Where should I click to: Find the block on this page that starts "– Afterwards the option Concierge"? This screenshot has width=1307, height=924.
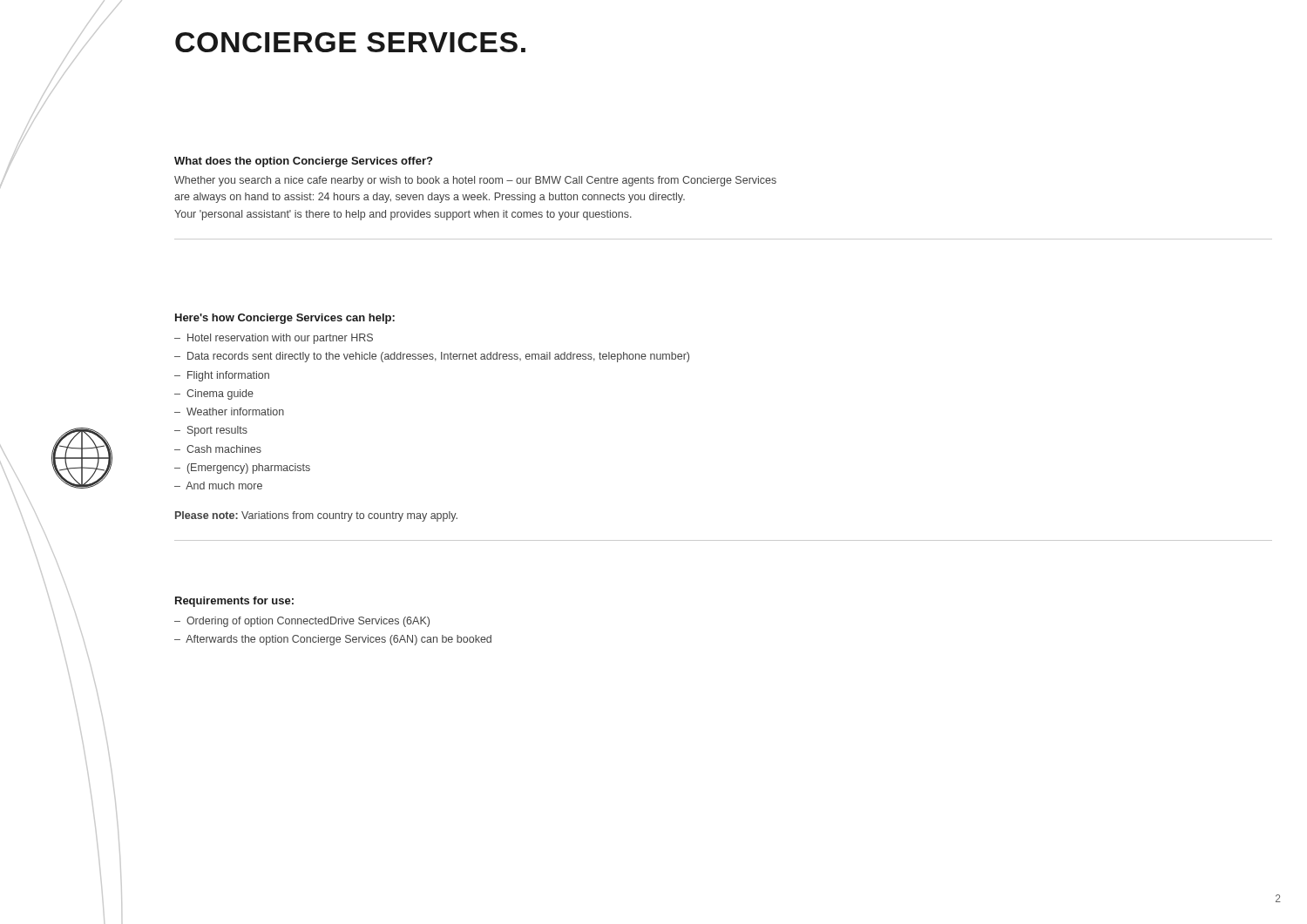(333, 640)
